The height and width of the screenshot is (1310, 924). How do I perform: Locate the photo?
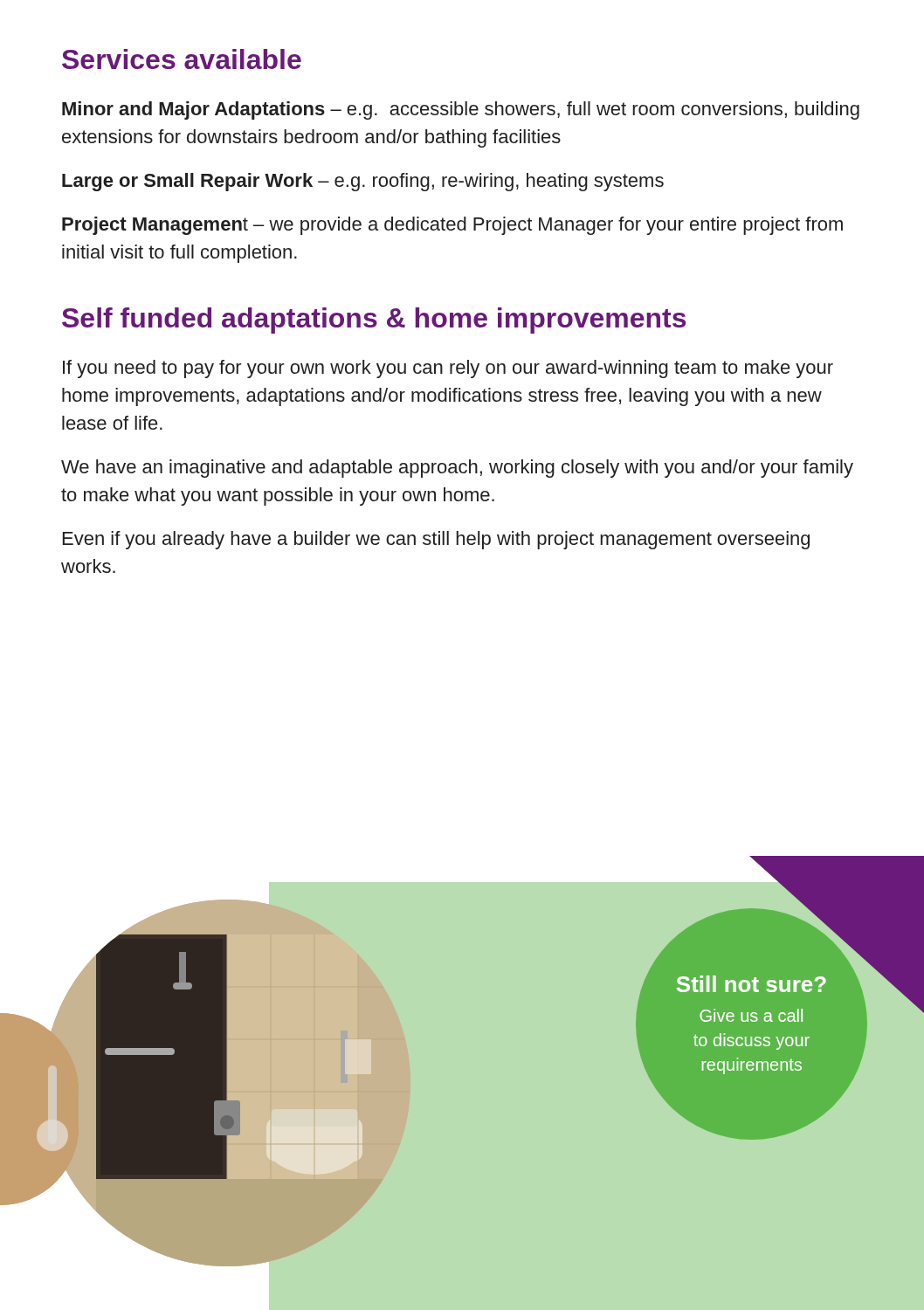227,1083
